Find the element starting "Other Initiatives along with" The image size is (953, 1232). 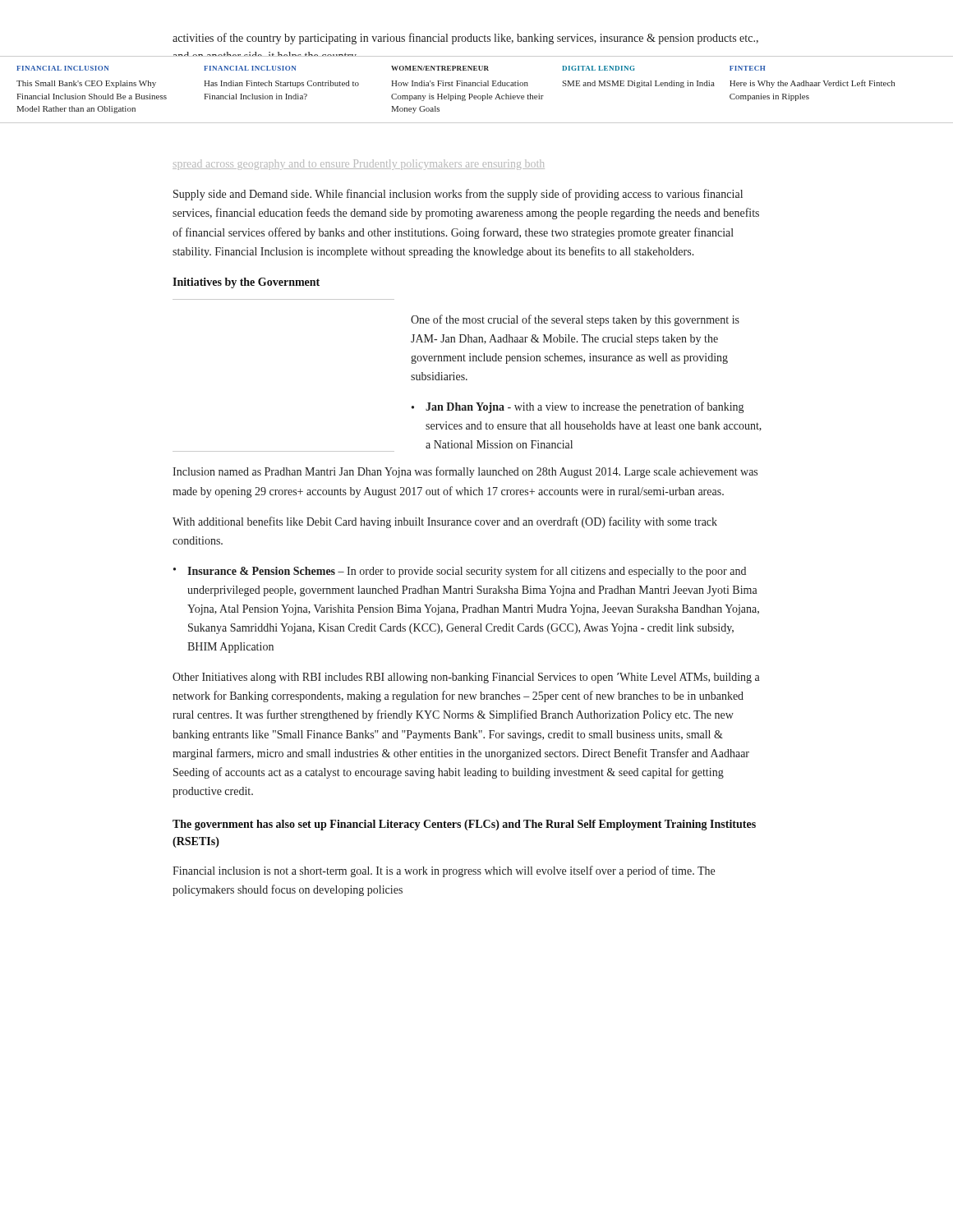tap(468, 734)
